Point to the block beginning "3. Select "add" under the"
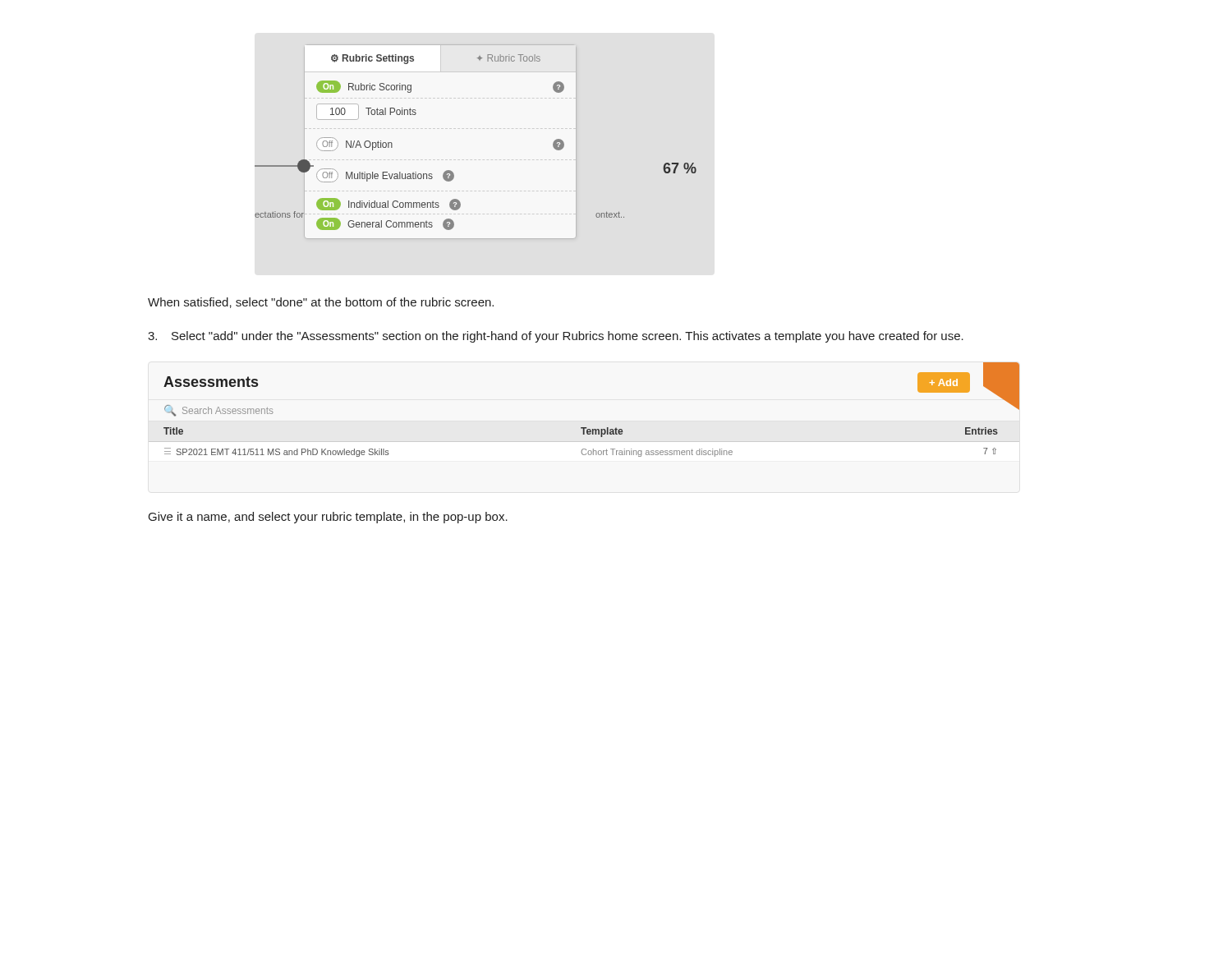The height and width of the screenshot is (953, 1232). click(x=556, y=336)
